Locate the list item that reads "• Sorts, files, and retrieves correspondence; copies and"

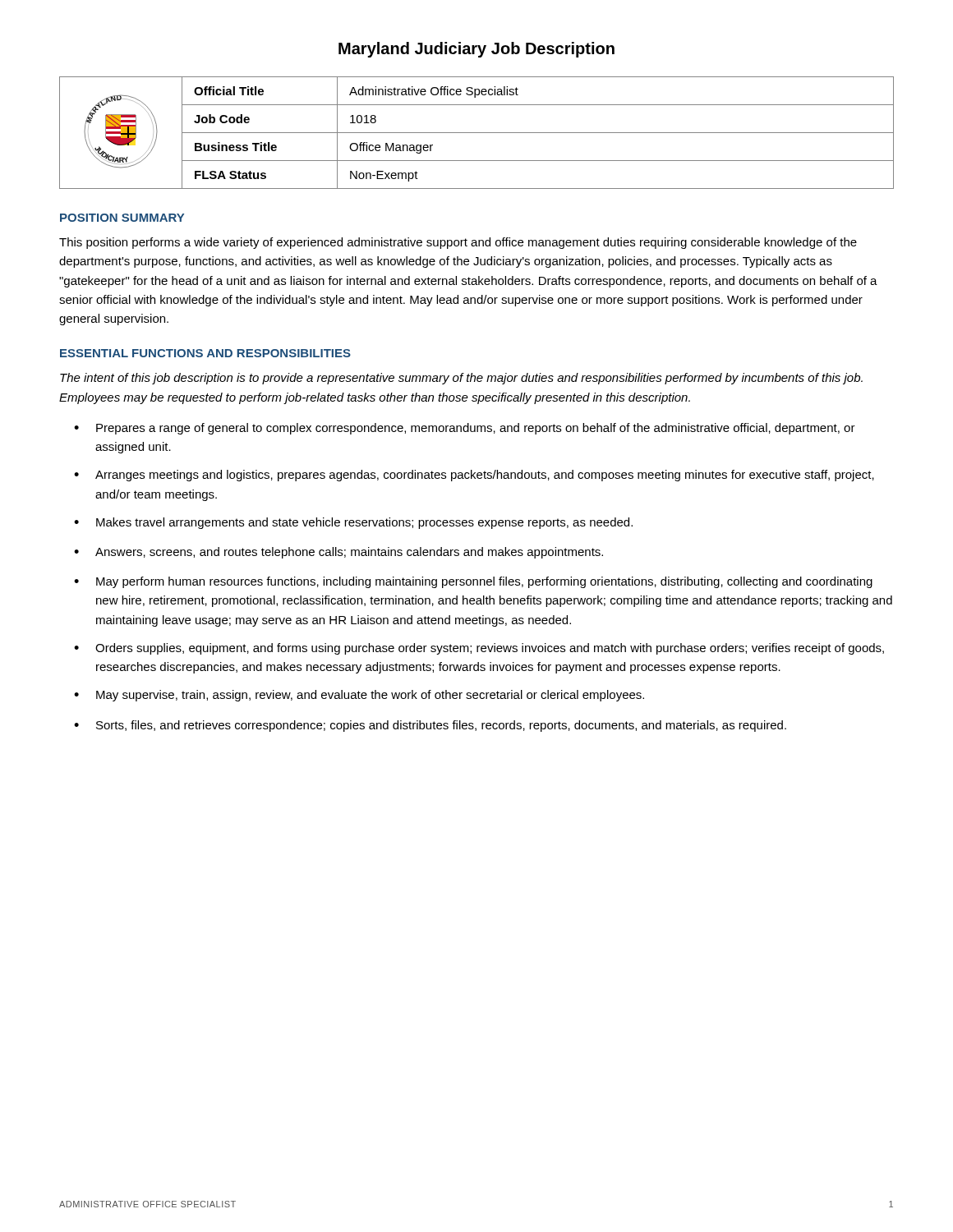coord(484,725)
